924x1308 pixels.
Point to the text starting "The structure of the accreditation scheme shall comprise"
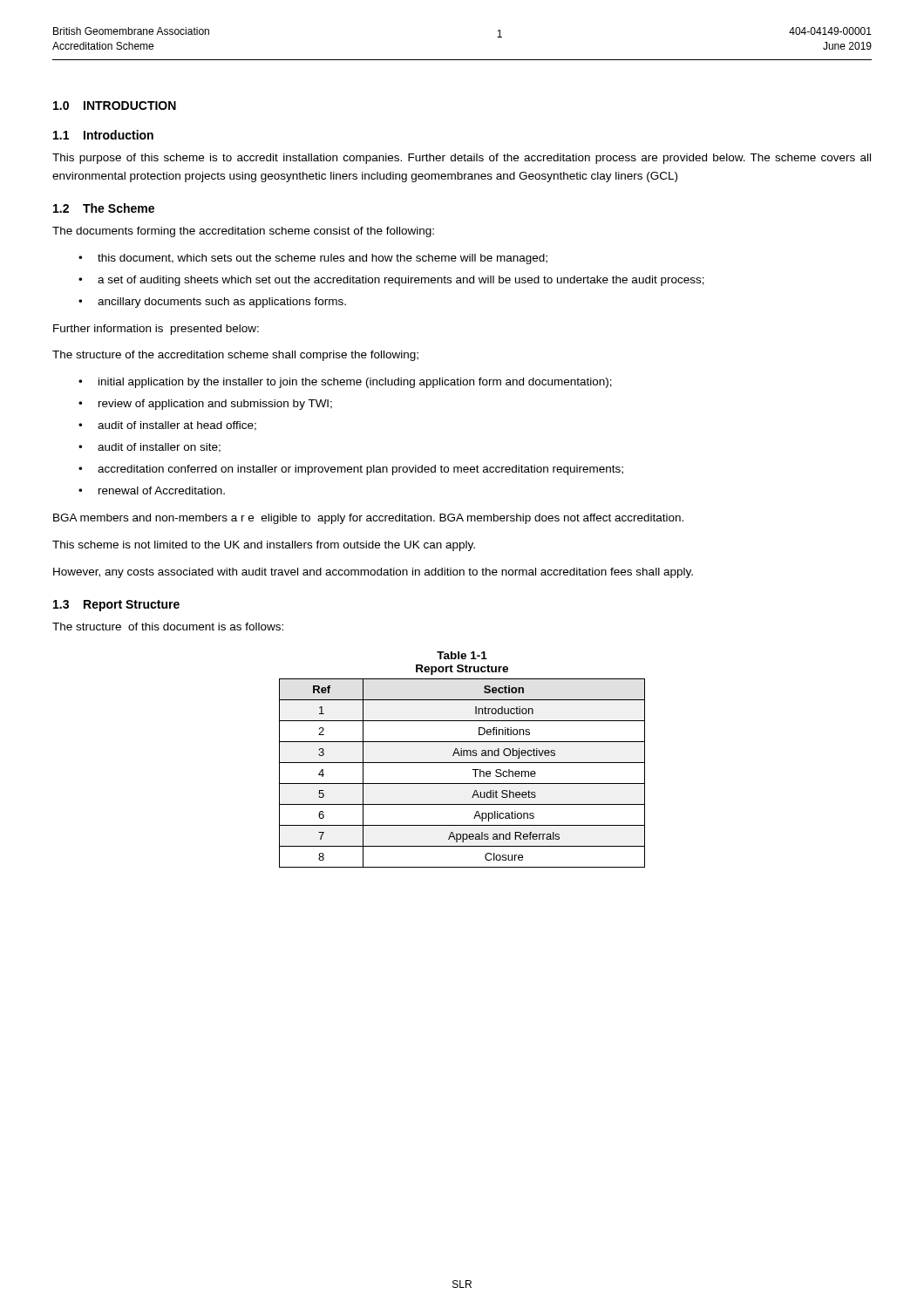click(236, 355)
